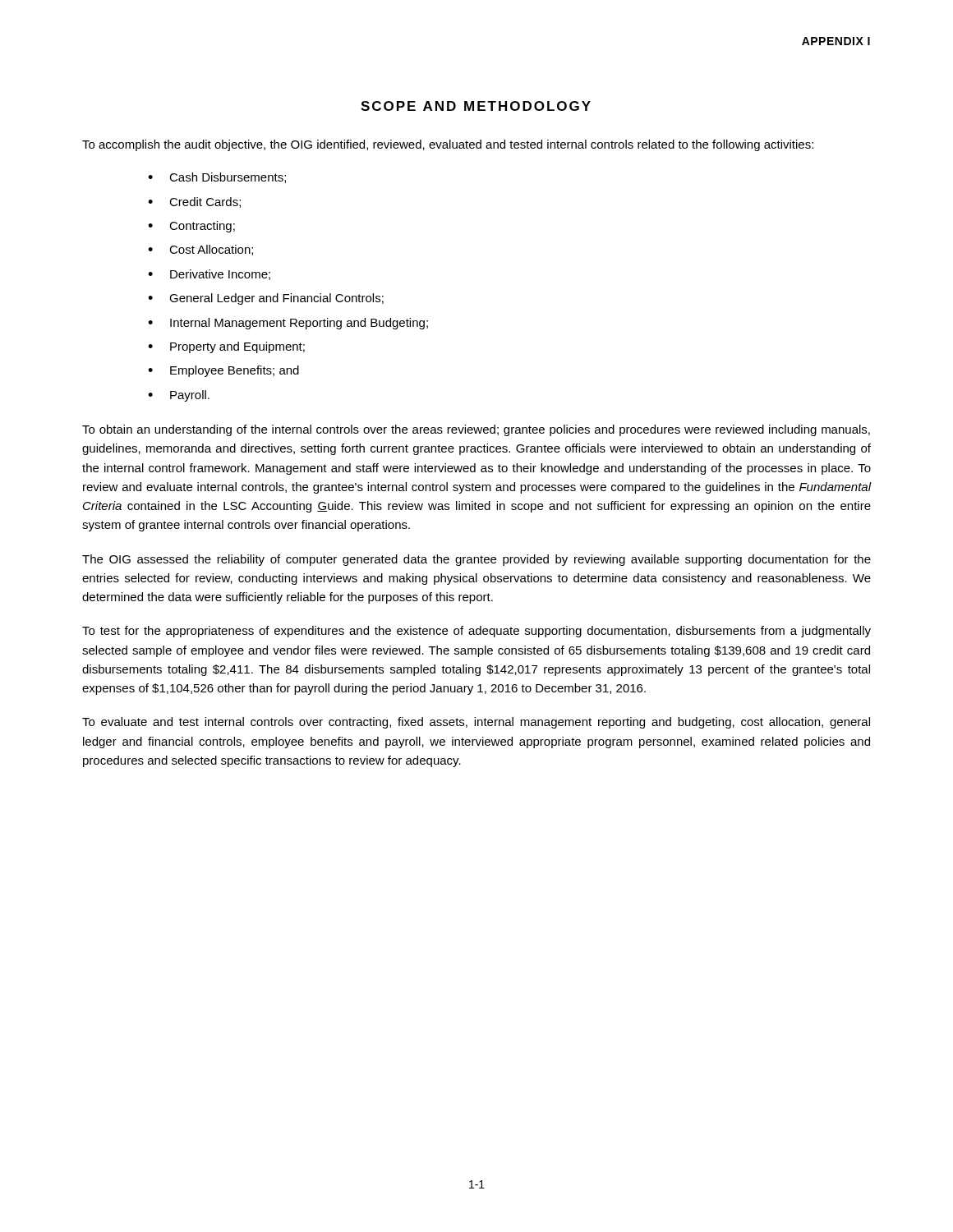
Task: Find the list item containing "•Cost Allocation;"
Action: pos(201,251)
